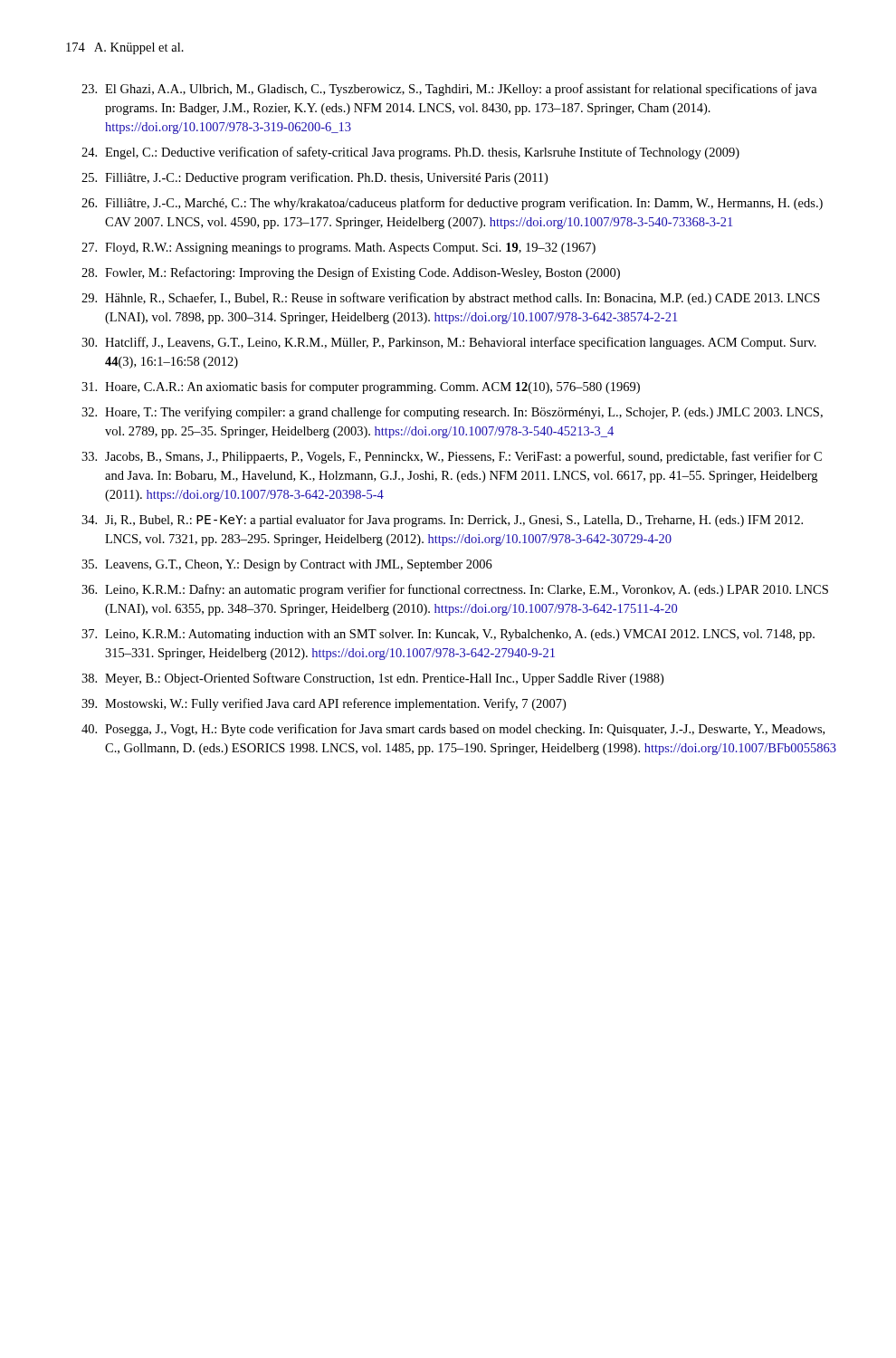Viewport: 896px width, 1358px height.
Task: Find the block on this page that starts "37. Leino, K.R.M.:"
Action: click(453, 644)
